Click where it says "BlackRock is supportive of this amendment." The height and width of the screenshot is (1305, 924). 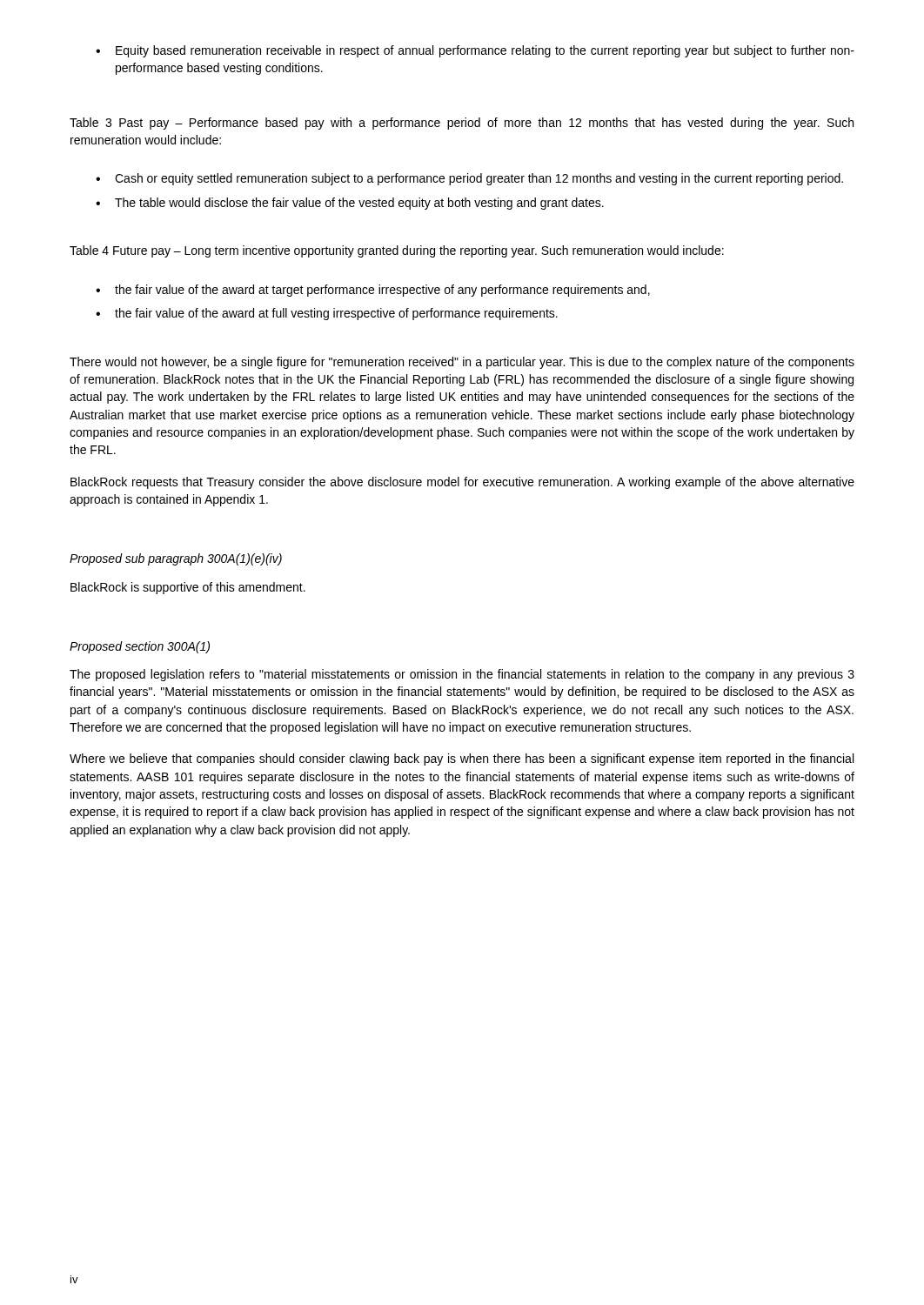[x=188, y=588]
